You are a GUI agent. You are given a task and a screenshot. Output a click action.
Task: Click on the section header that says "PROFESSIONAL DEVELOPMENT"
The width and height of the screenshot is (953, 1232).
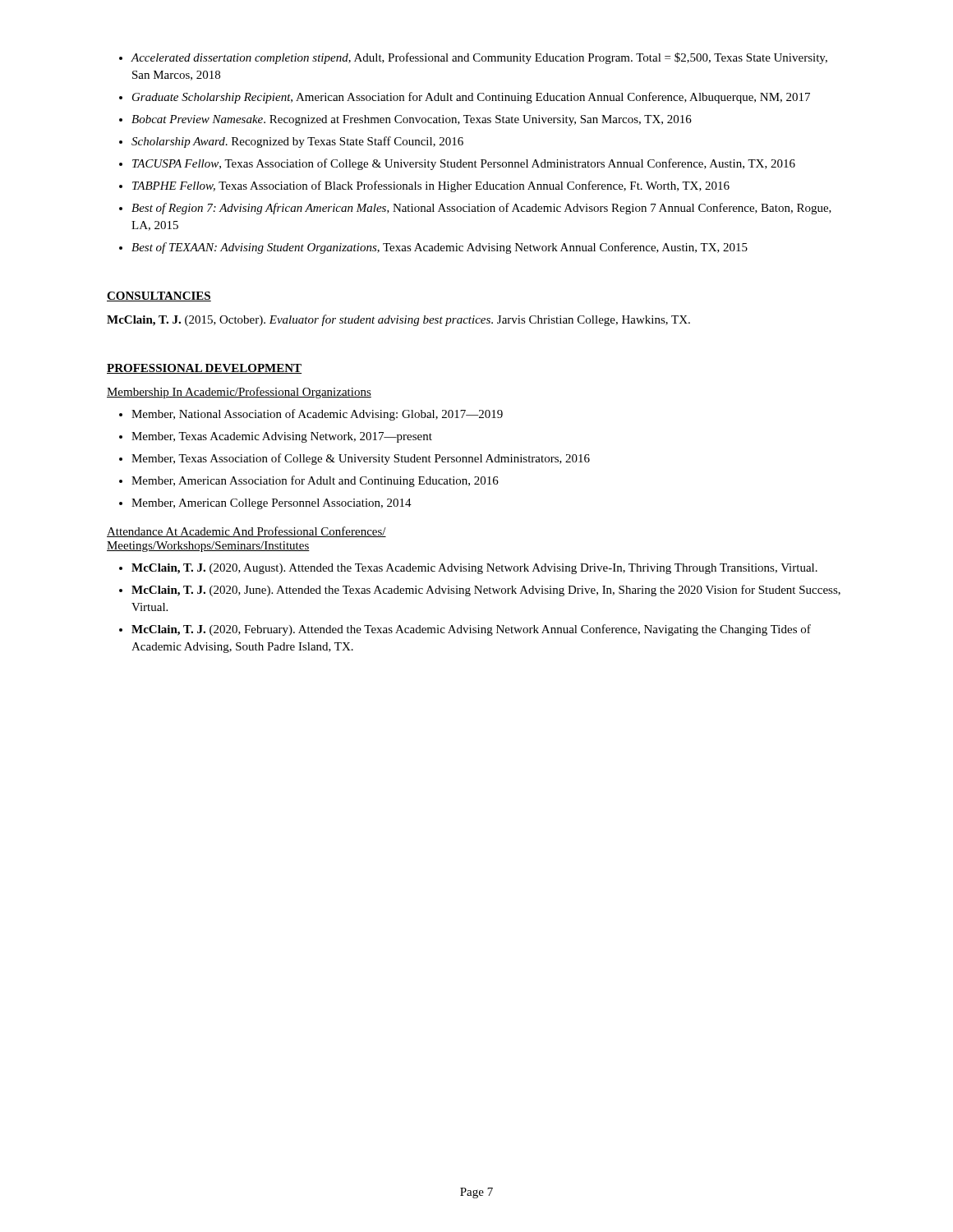click(204, 368)
